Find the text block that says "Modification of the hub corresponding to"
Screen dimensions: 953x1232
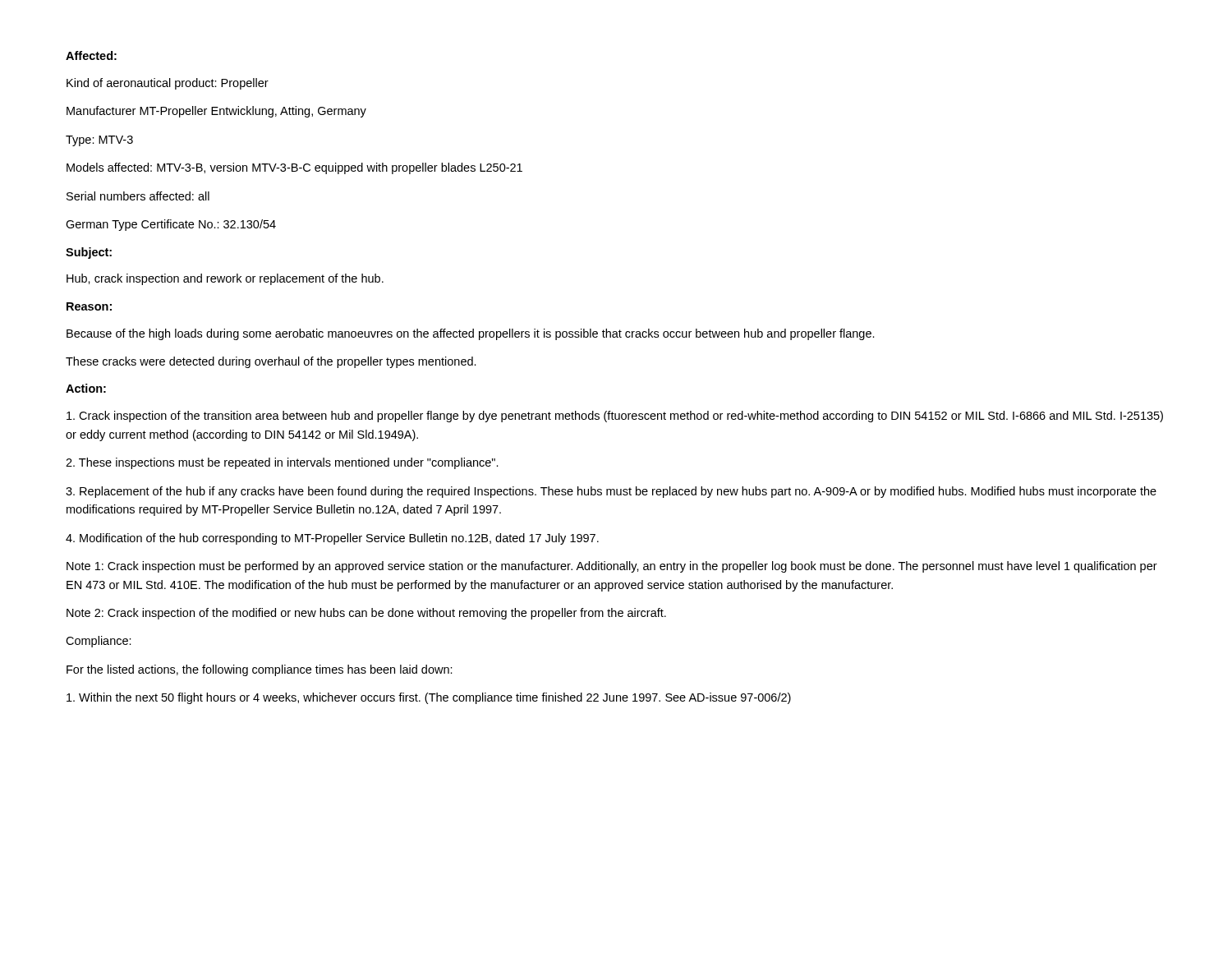(x=332, y=538)
